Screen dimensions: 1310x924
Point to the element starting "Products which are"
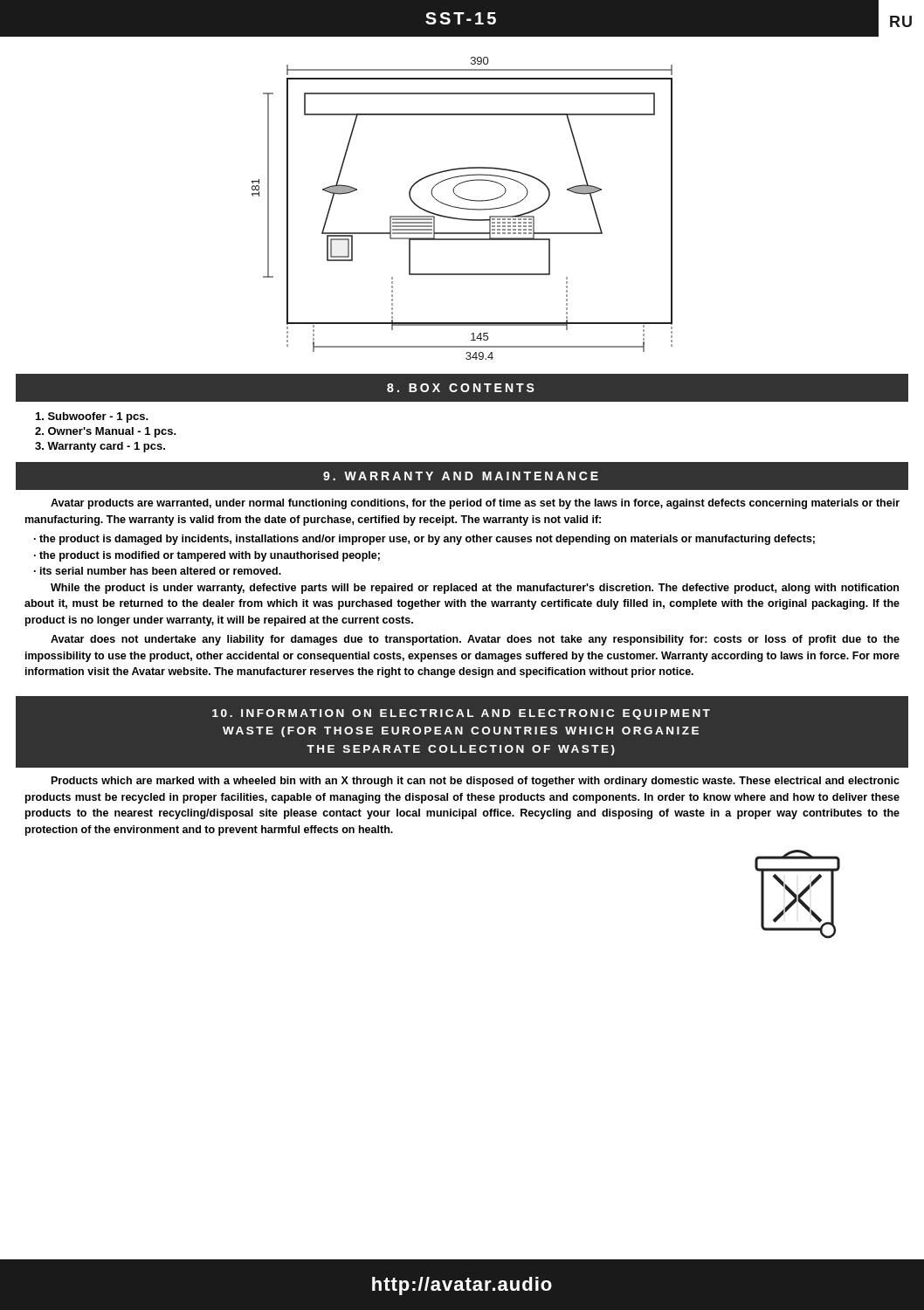pos(462,805)
